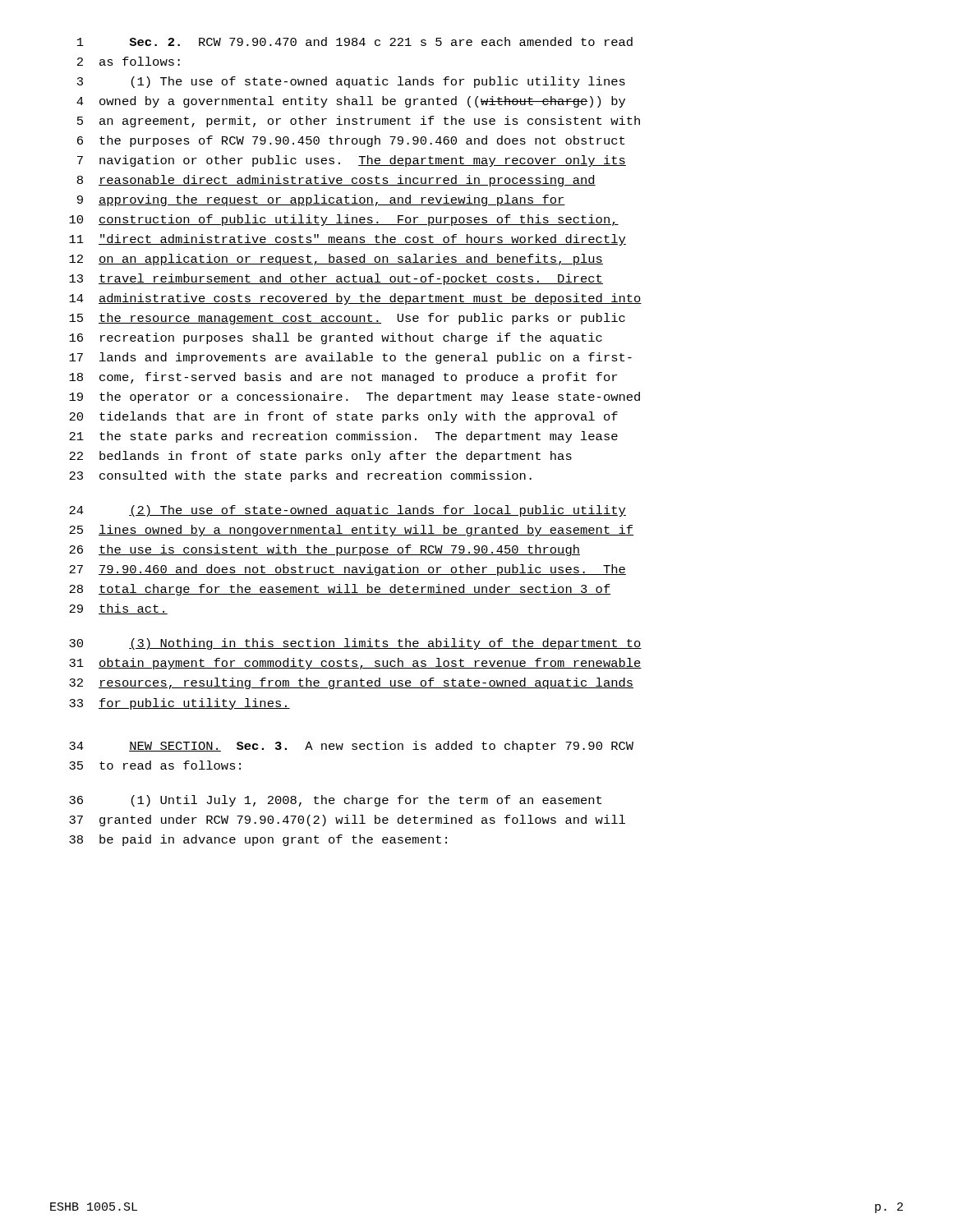Select the list item that says "6 the purposes of RCW 79.90.450 through 79.90.460"
This screenshot has height=1232, width=953.
pos(338,141)
